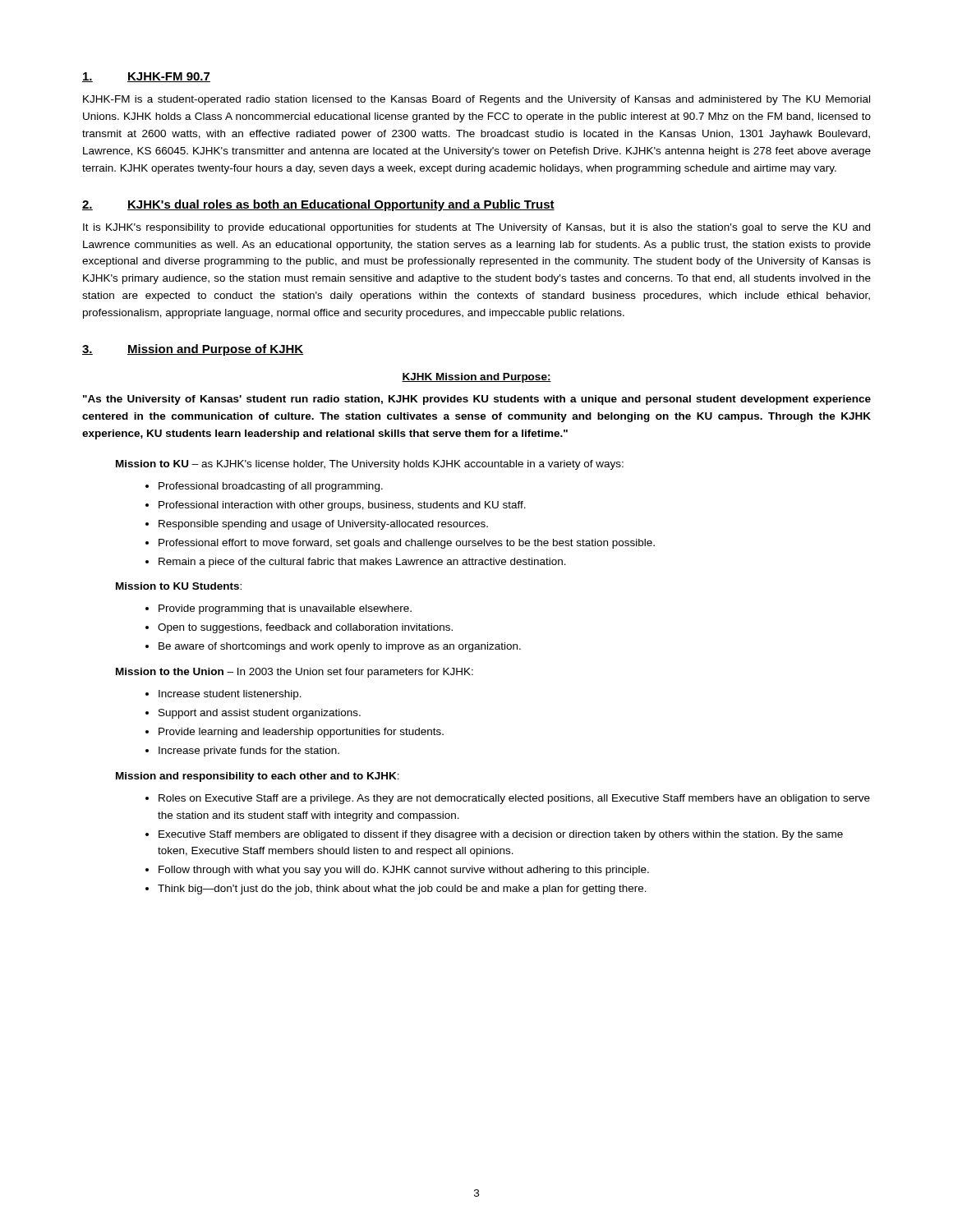Image resolution: width=953 pixels, height=1232 pixels.
Task: Locate the text starting "Executive Staff members are"
Action: (500, 842)
